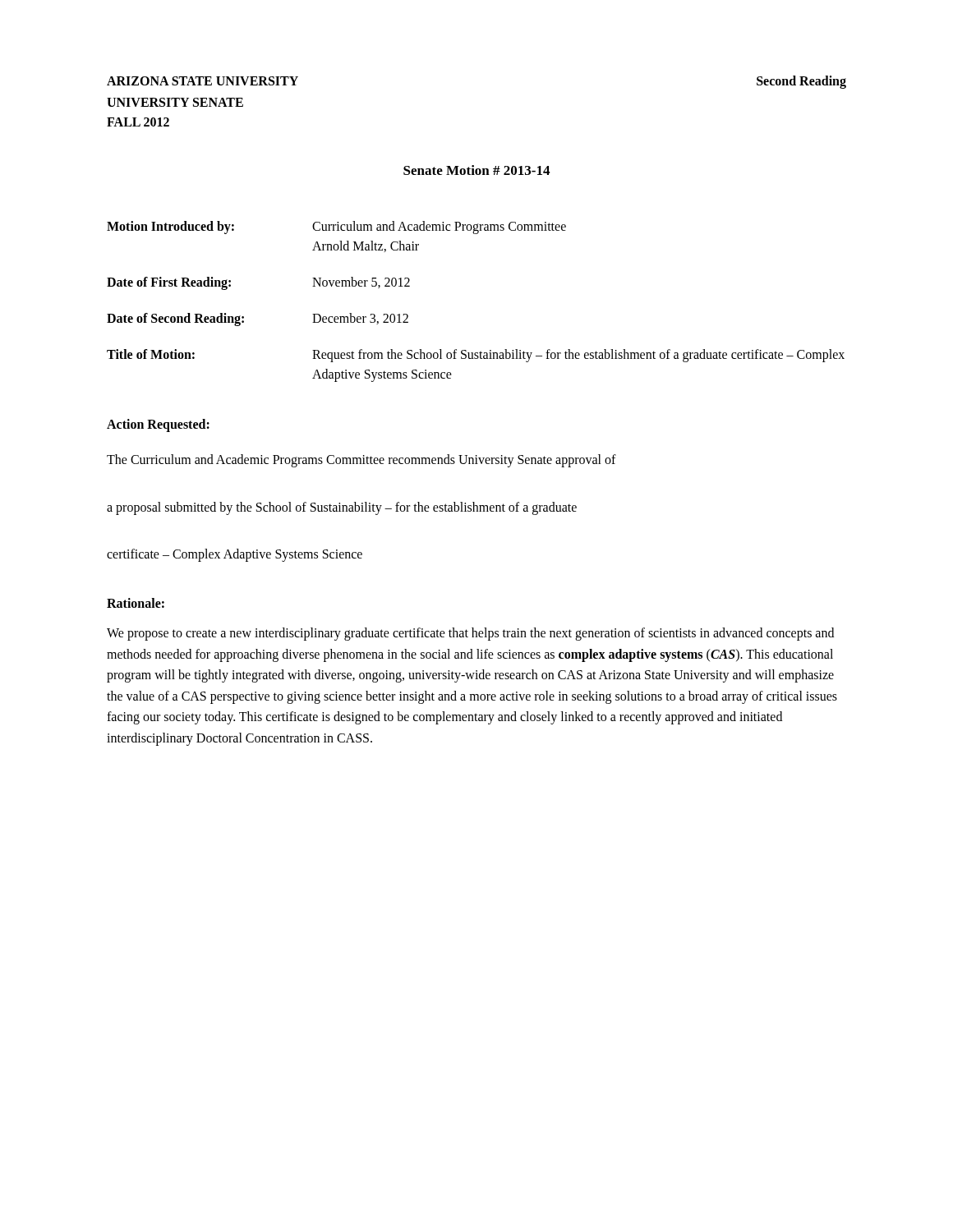Locate the text block that says "The Curriculum and Academic"
This screenshot has width=953, height=1232.
point(361,507)
